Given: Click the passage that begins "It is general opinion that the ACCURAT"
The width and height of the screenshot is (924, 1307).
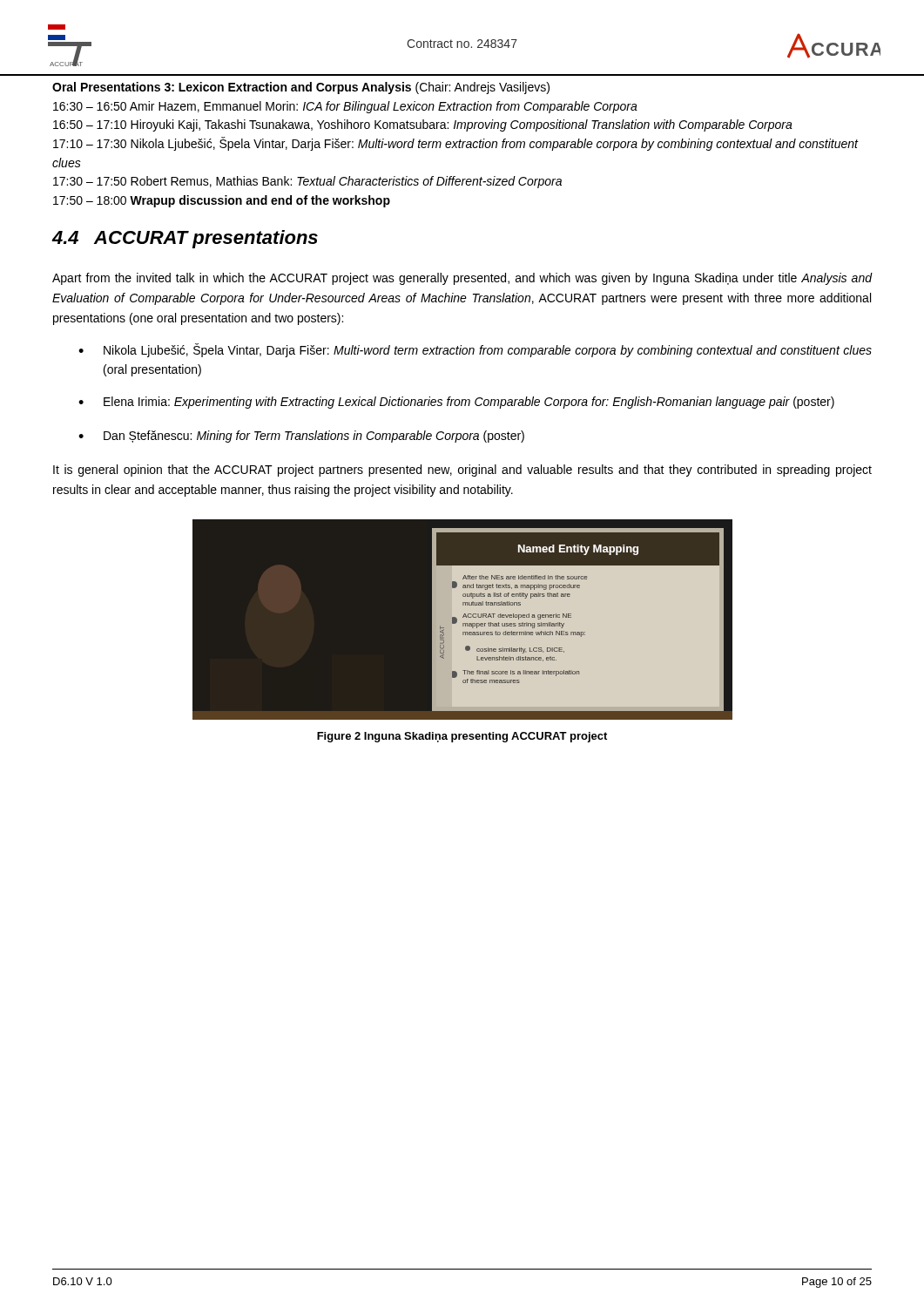Looking at the screenshot, I should click(x=462, y=480).
